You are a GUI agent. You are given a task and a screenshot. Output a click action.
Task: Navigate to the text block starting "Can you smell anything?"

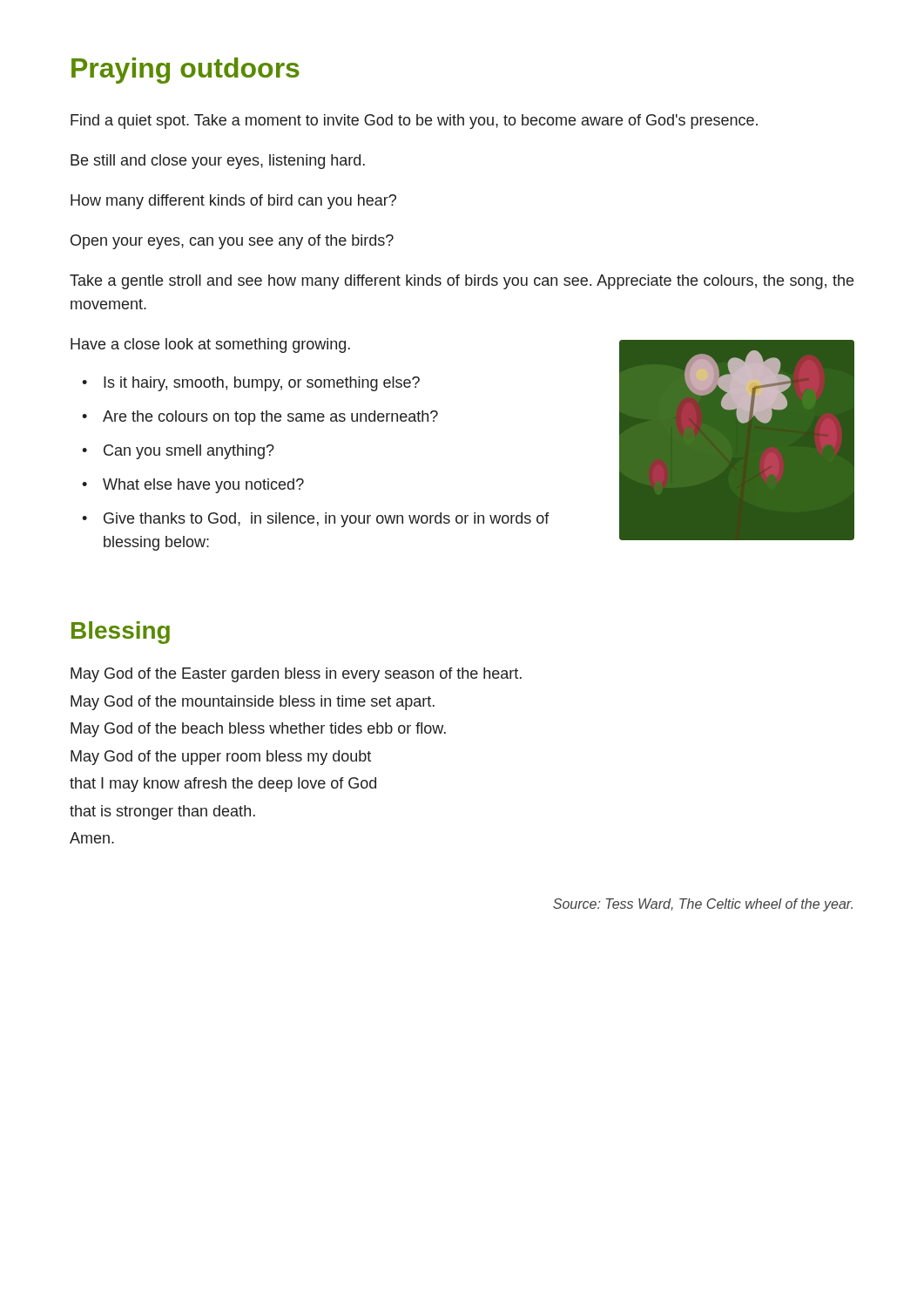[178, 452]
